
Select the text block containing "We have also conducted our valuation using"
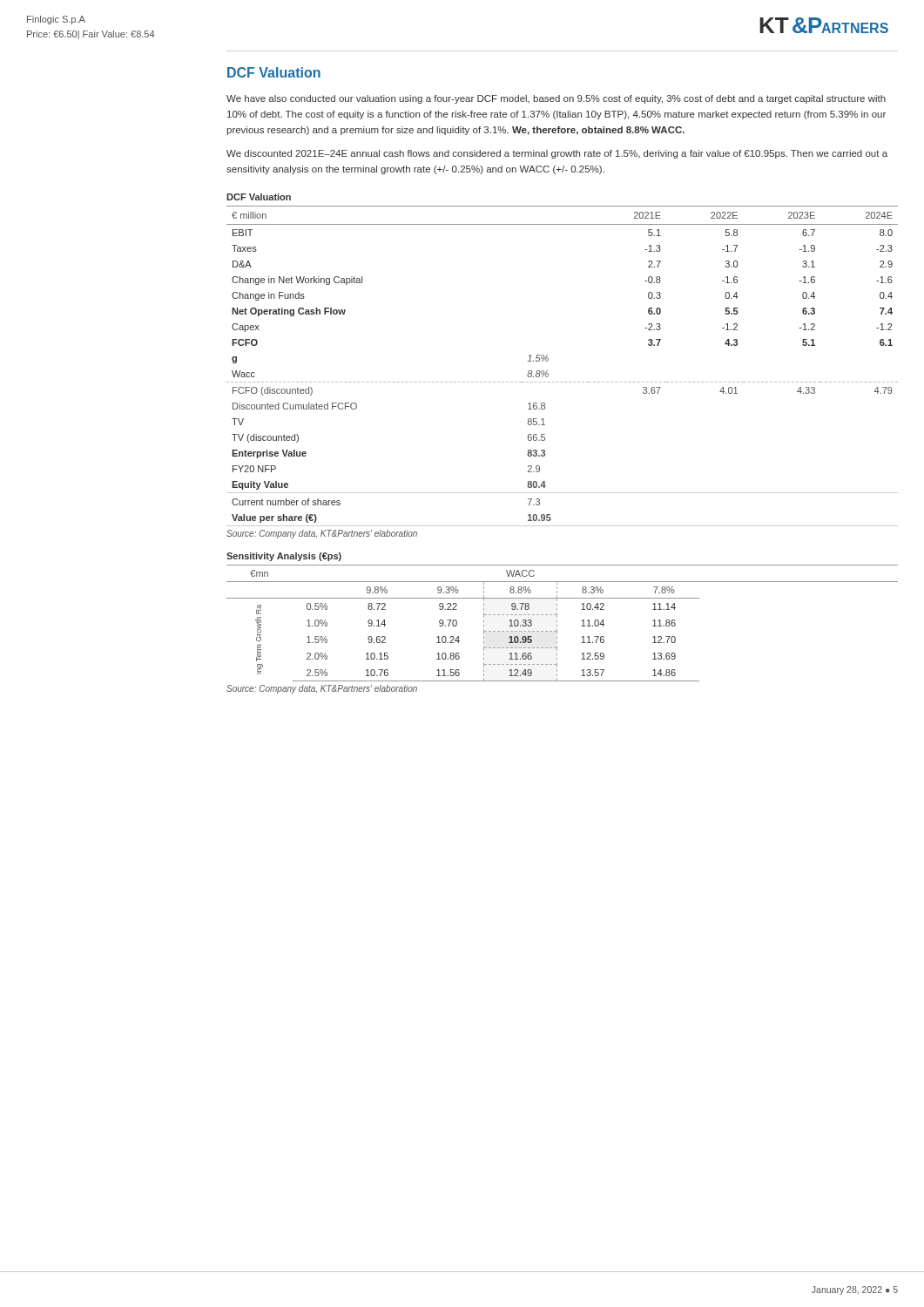pyautogui.click(x=556, y=114)
